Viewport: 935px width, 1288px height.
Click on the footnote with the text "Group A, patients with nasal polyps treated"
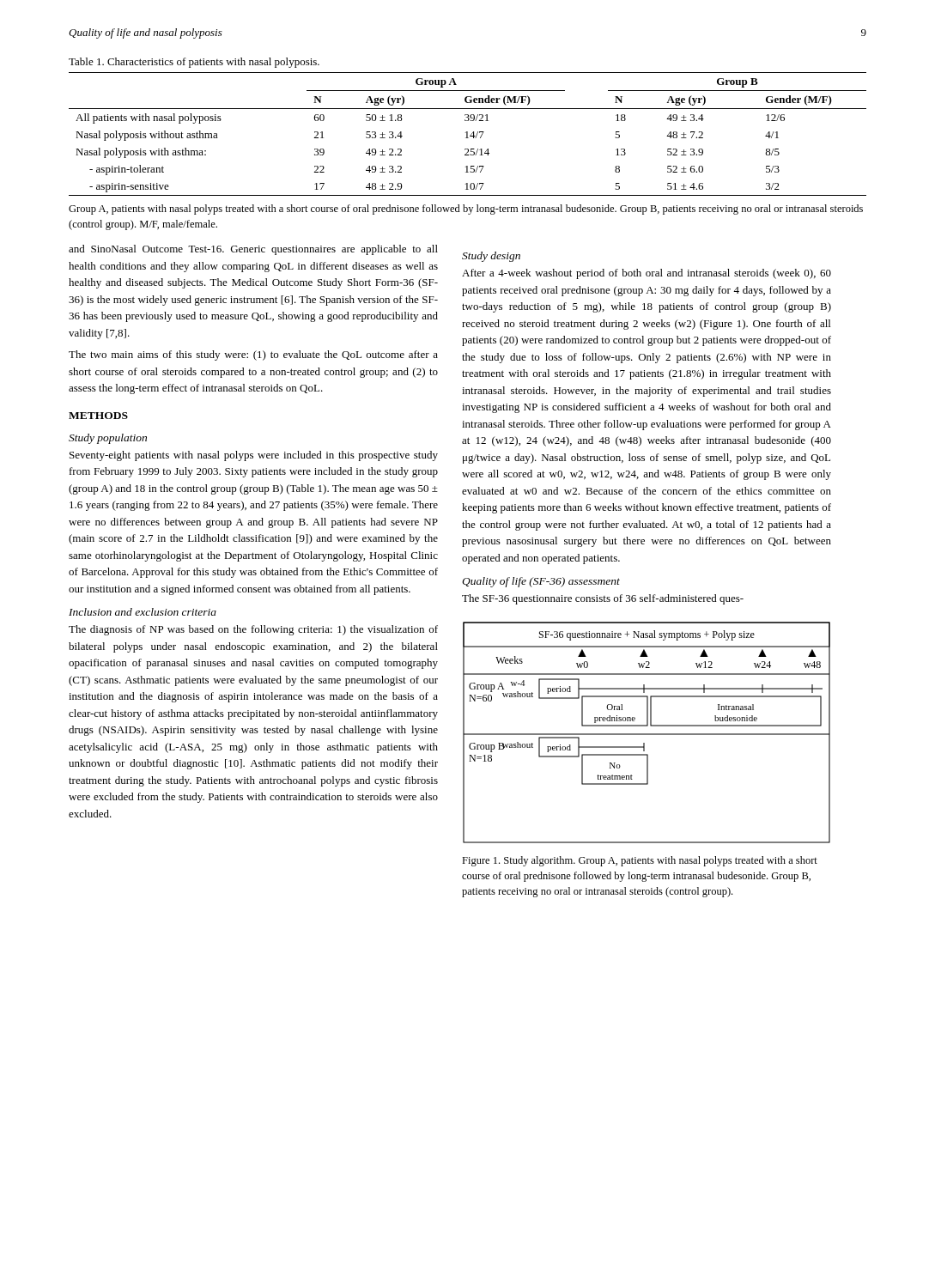[x=466, y=216]
